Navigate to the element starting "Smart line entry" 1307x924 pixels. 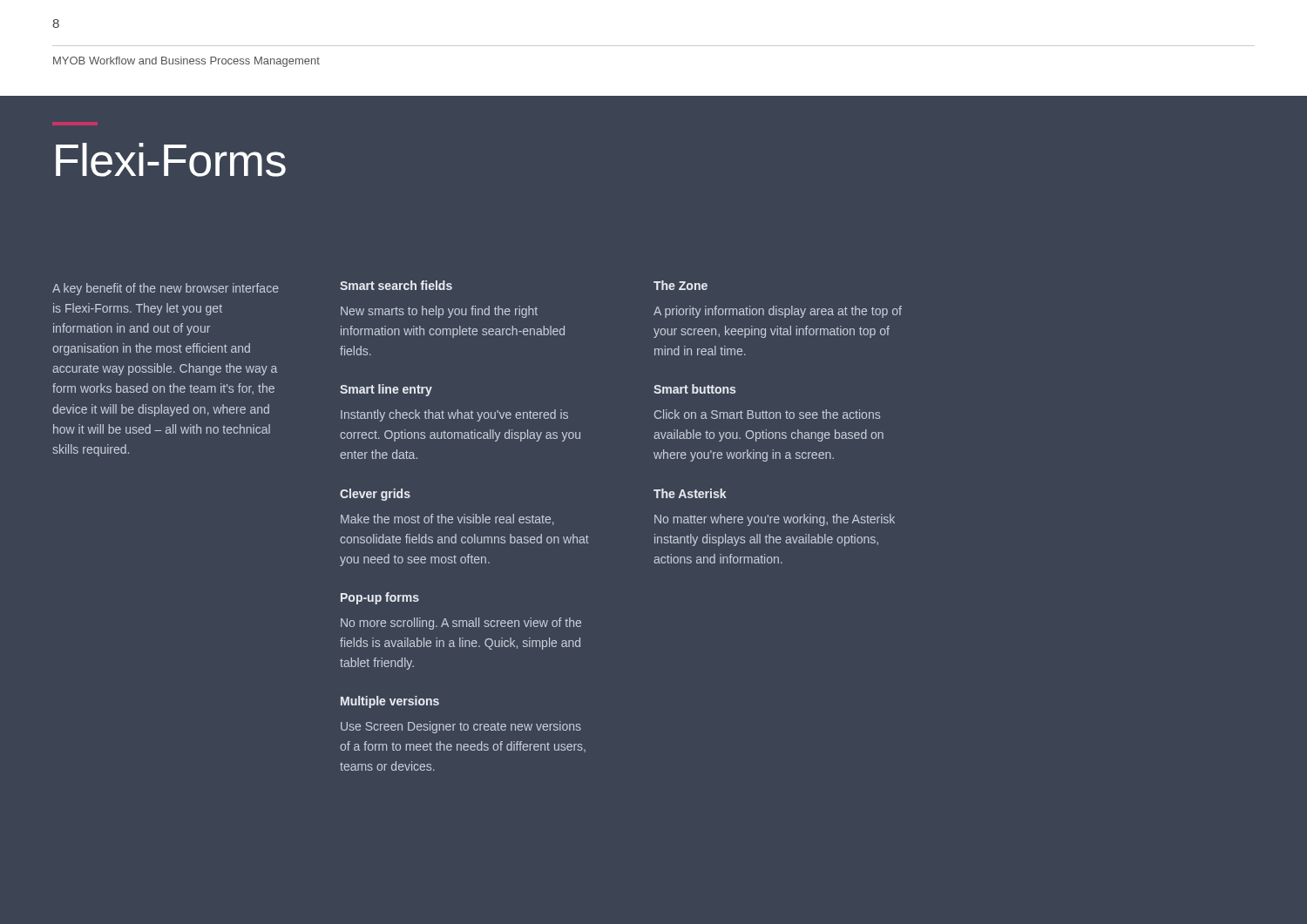(386, 390)
